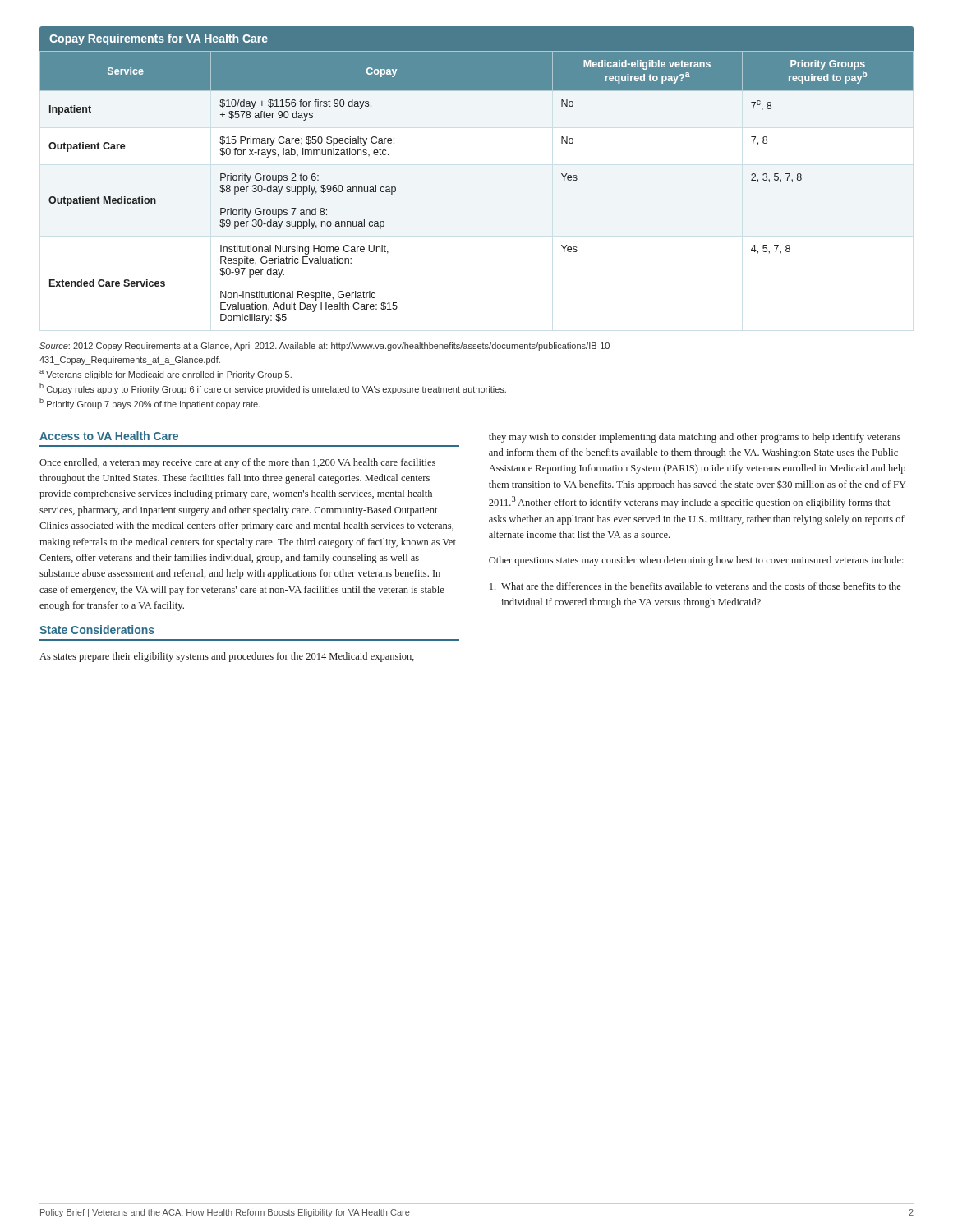Select the passage starting "Once enrolled, a veteran may"
Screen dimensions: 1232x953
pyautogui.click(x=248, y=534)
